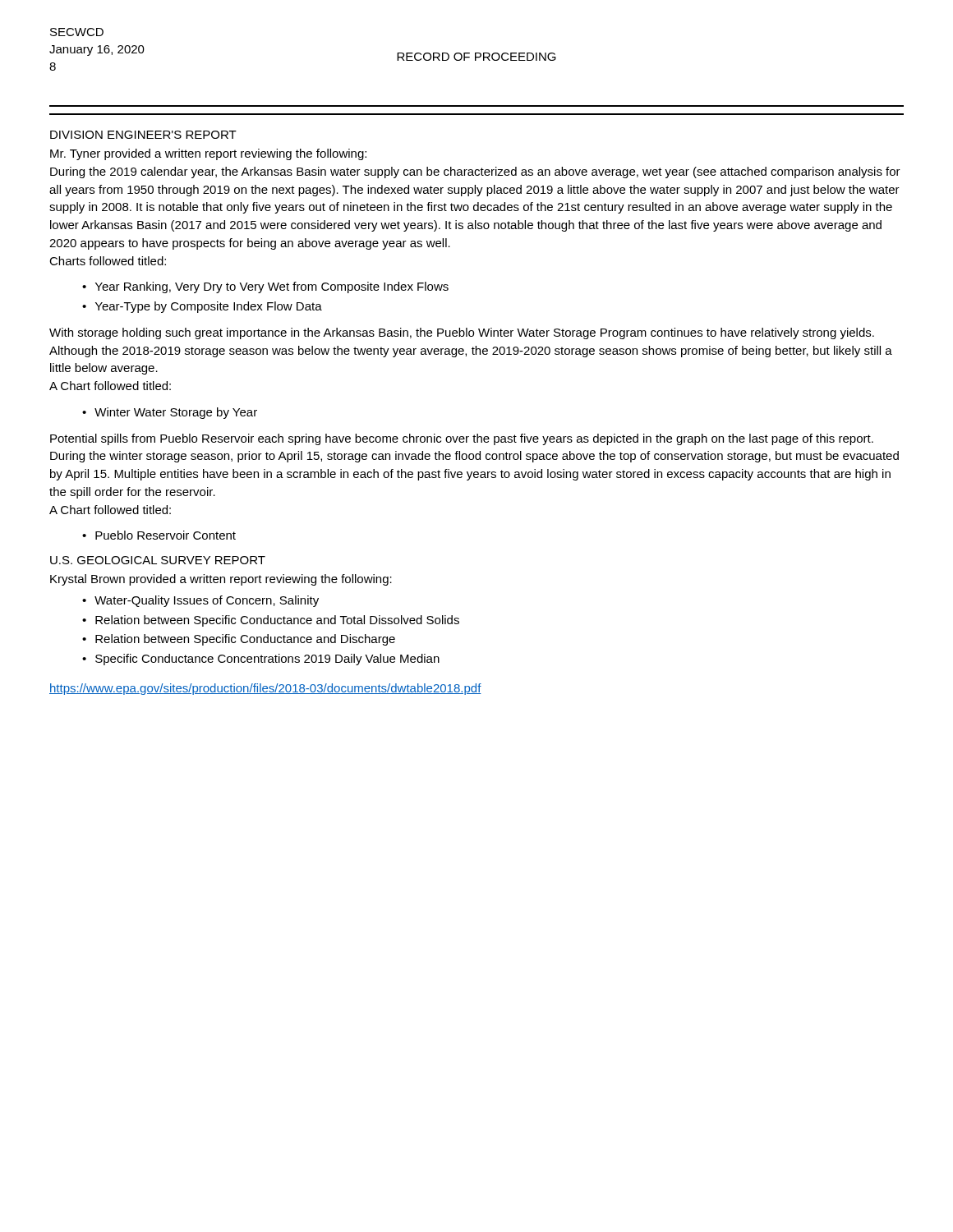Find the element starting "Potential spills from"

point(474,474)
